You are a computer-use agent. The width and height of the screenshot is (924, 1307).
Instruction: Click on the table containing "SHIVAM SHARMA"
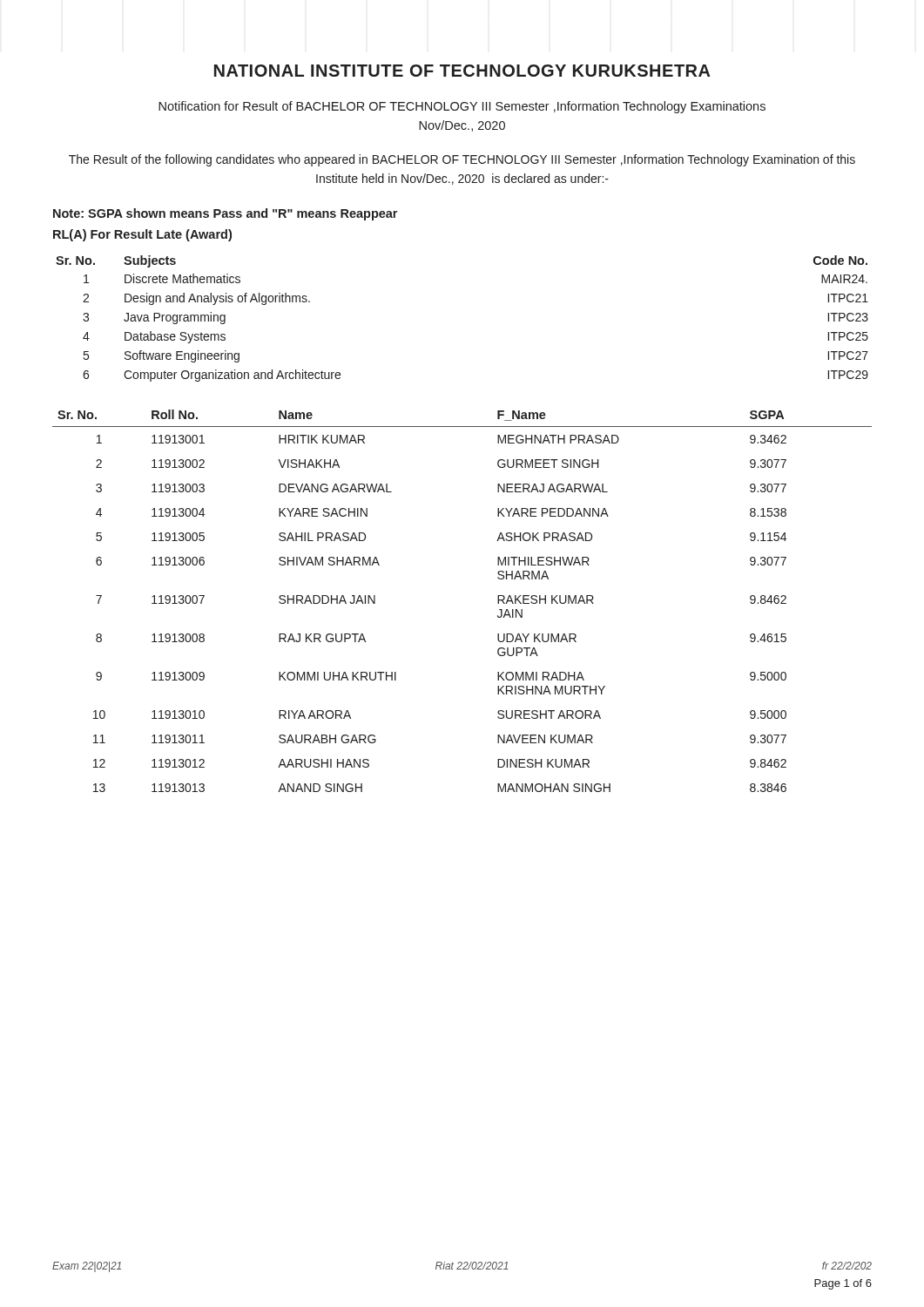(462, 601)
